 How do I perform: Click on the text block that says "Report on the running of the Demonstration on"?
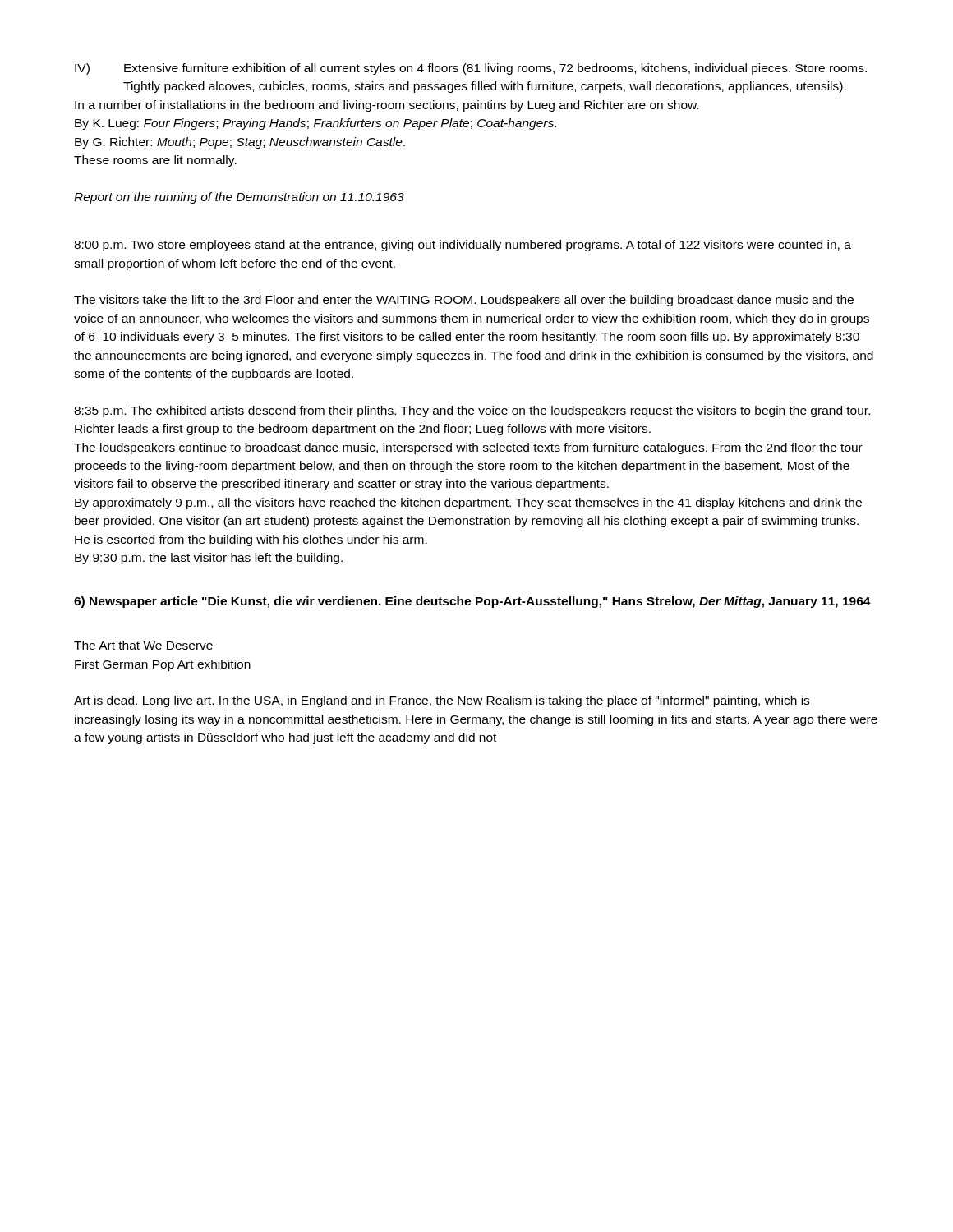(x=239, y=198)
